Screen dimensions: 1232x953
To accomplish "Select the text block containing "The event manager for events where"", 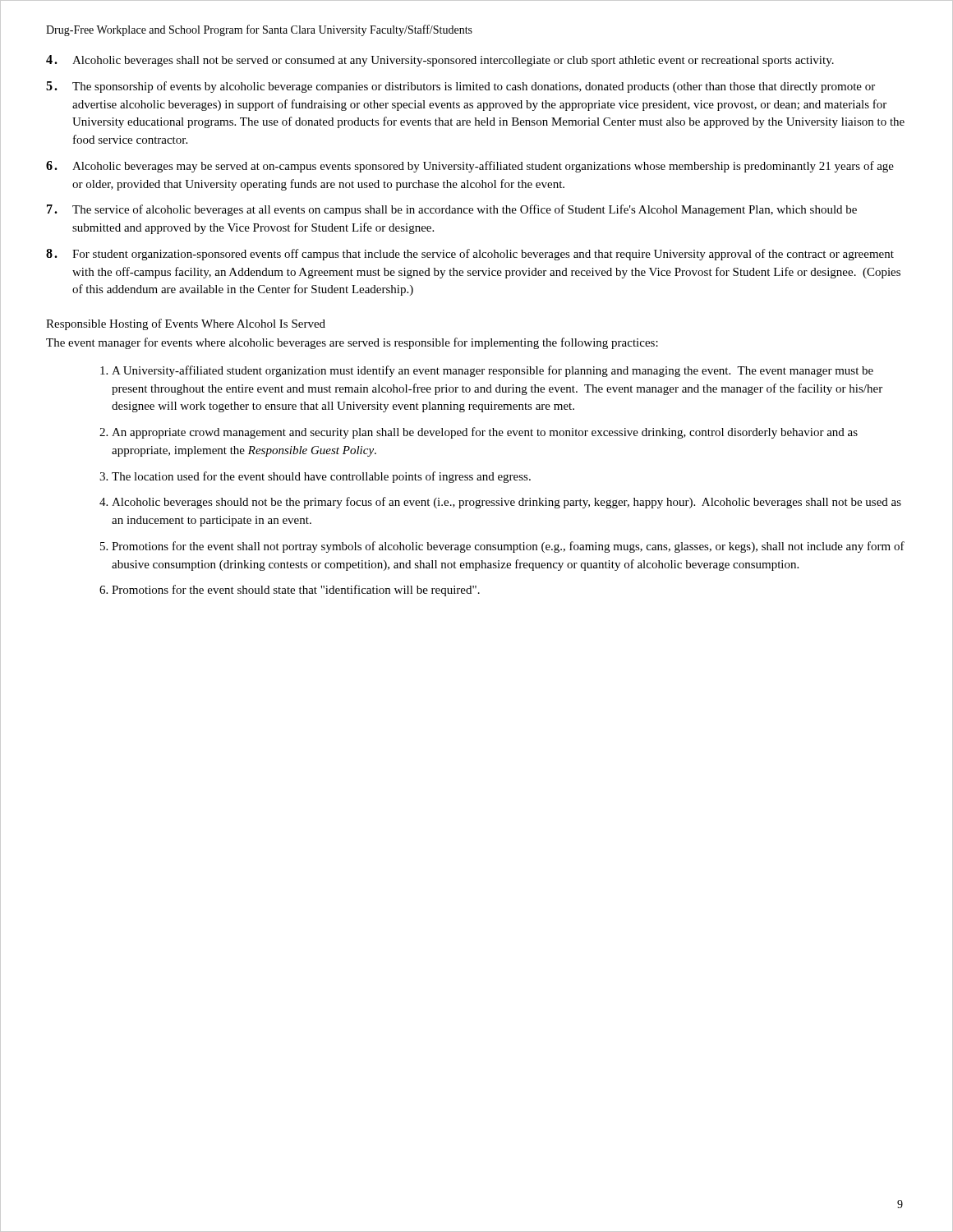I will (352, 342).
